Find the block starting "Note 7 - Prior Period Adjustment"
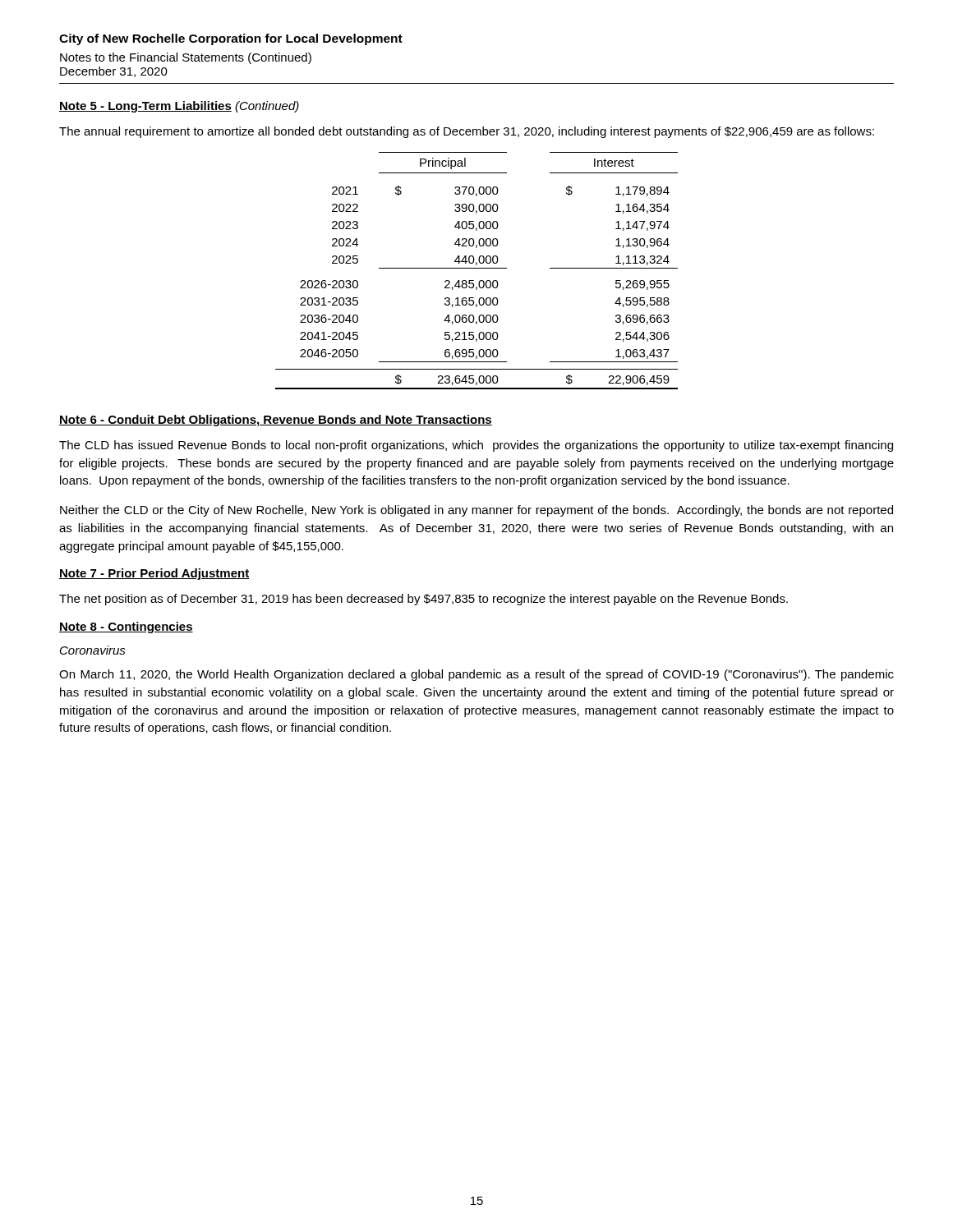The height and width of the screenshot is (1232, 953). pyautogui.click(x=154, y=573)
